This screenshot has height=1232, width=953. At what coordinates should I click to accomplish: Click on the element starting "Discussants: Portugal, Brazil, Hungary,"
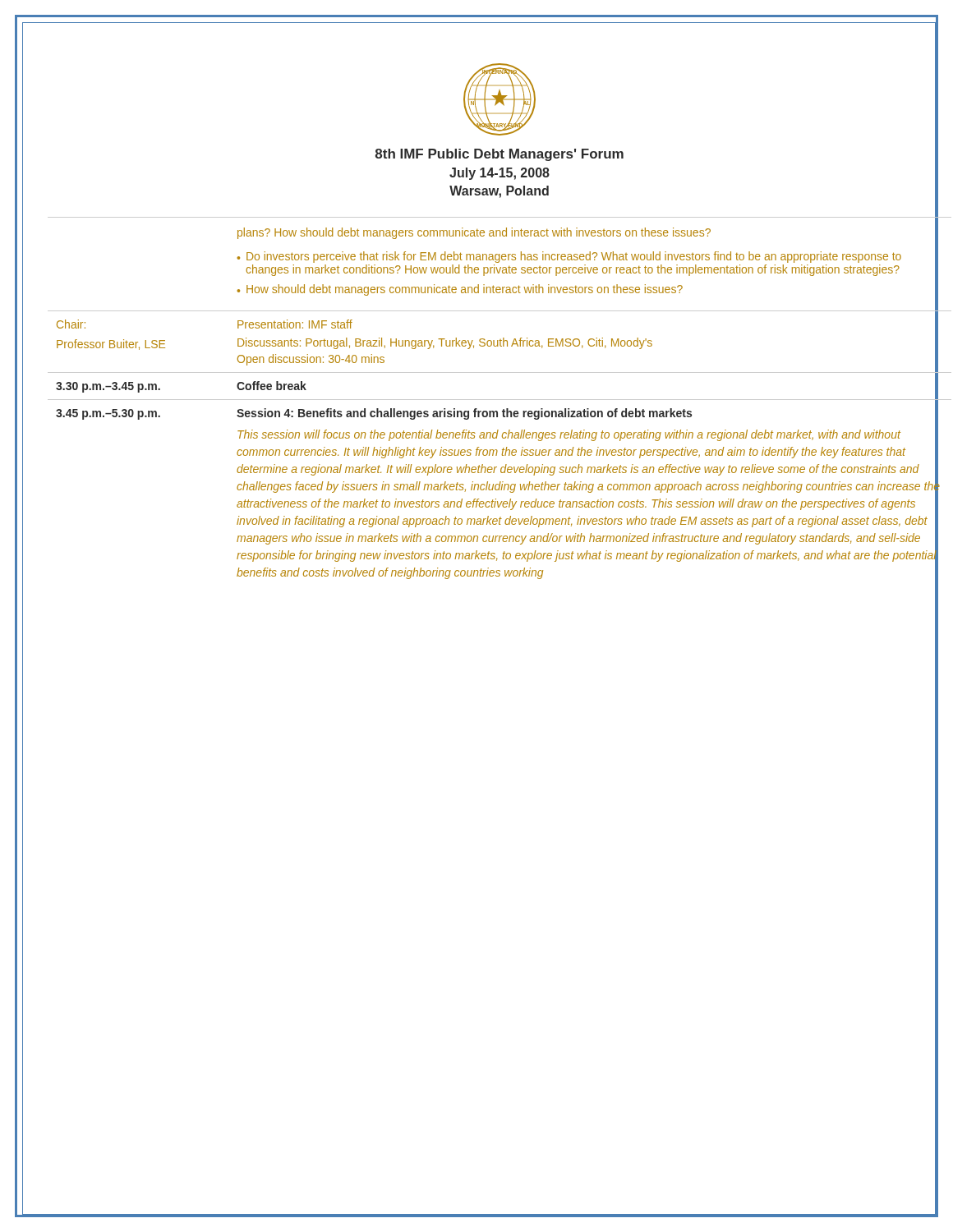[x=445, y=342]
